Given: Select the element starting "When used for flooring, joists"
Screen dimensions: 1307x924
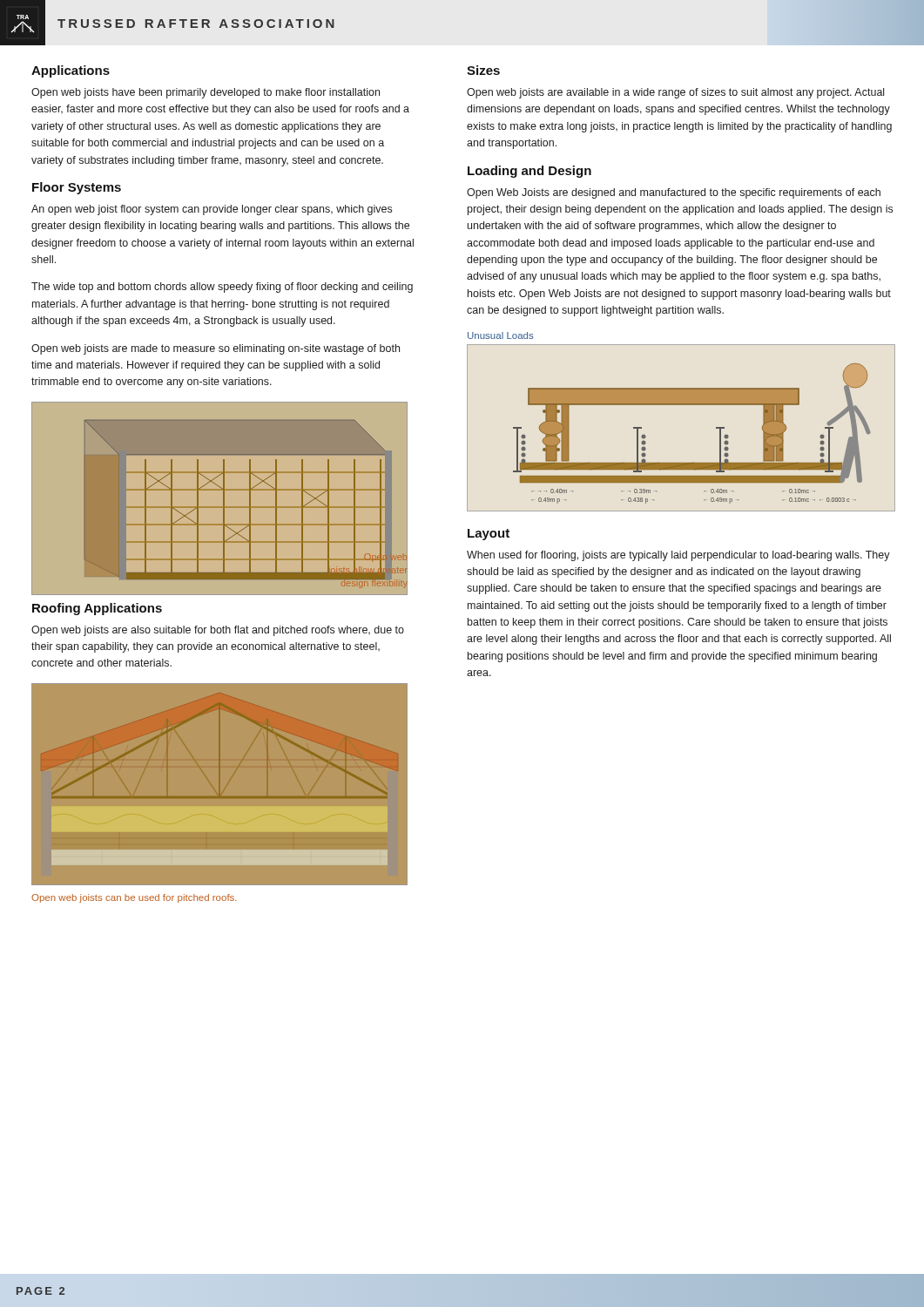Looking at the screenshot, I should tap(679, 614).
